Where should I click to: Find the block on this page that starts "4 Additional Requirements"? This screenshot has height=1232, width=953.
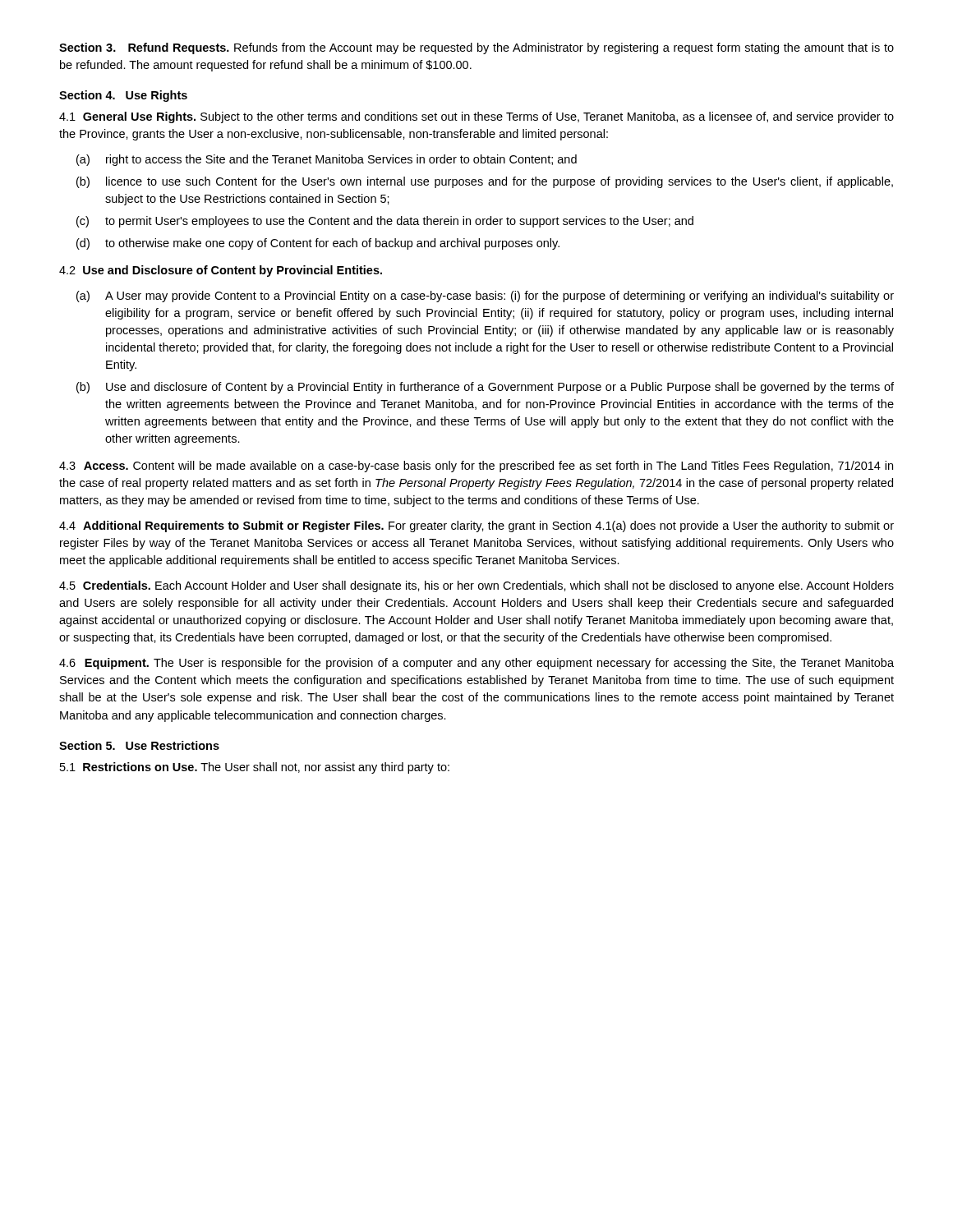click(x=476, y=543)
